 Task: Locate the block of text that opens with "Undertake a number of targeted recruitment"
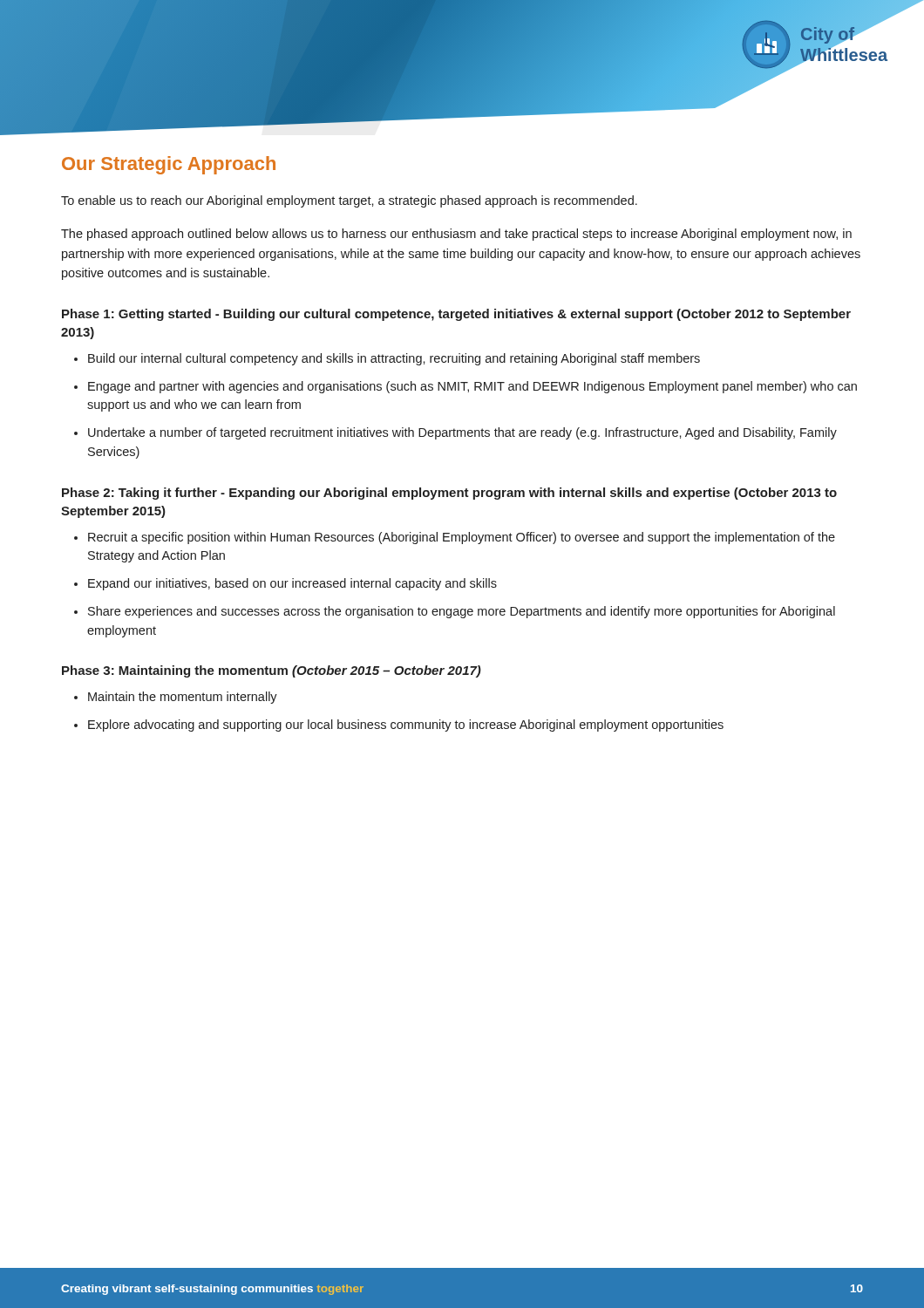pyautogui.click(x=462, y=442)
